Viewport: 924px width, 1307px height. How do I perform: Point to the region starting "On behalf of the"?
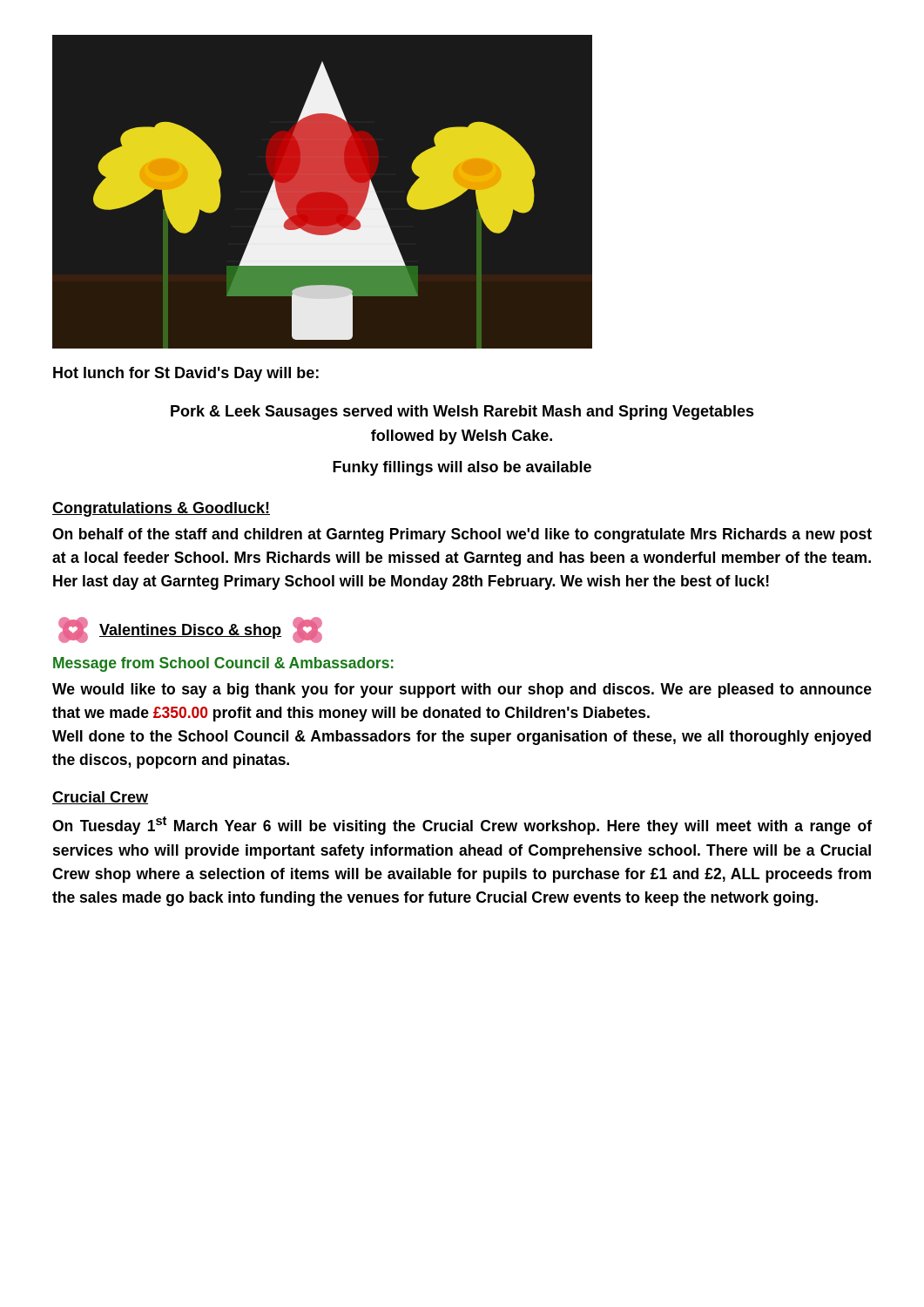462,558
